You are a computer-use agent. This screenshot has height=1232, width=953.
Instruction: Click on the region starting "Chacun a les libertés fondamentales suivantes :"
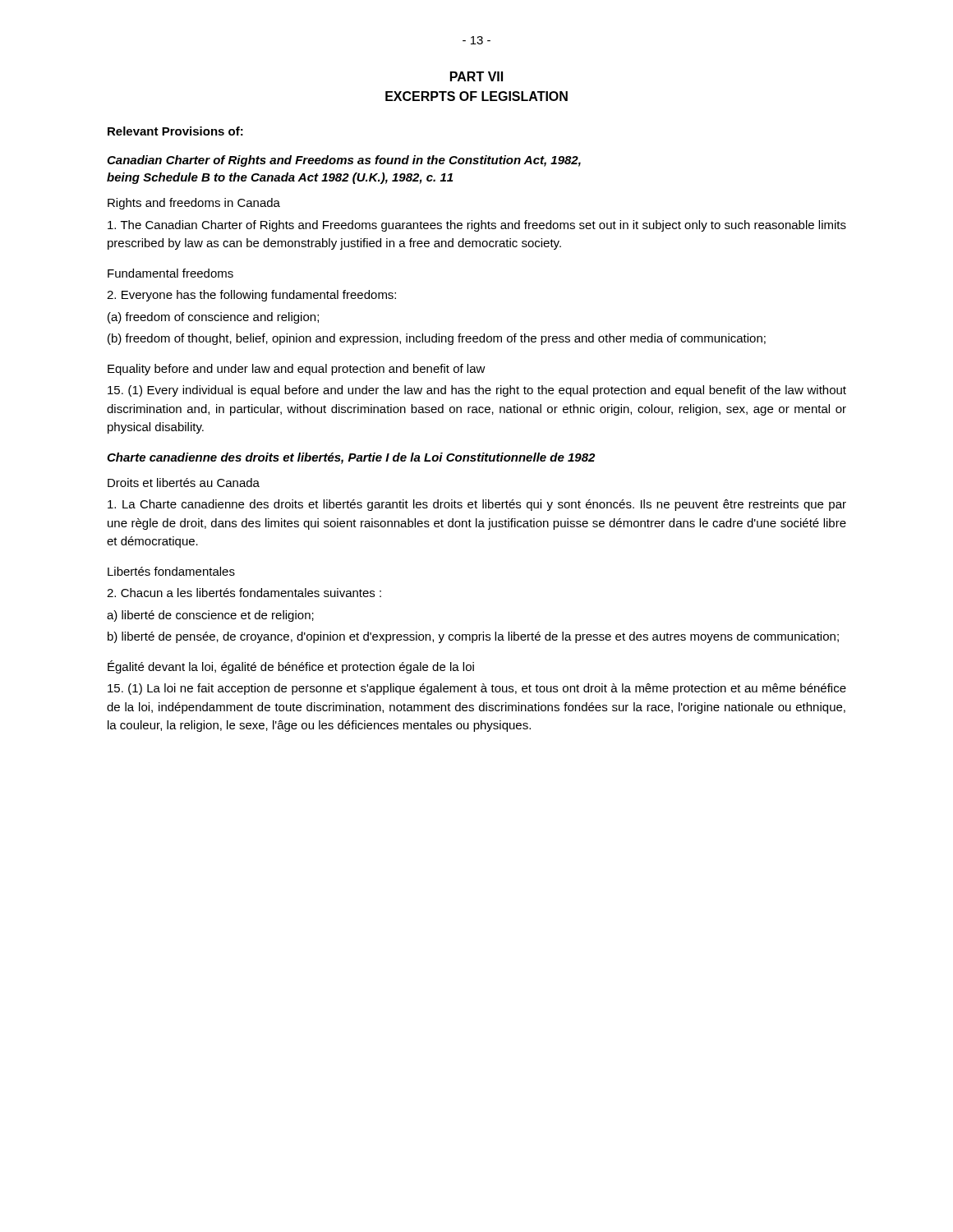click(244, 593)
